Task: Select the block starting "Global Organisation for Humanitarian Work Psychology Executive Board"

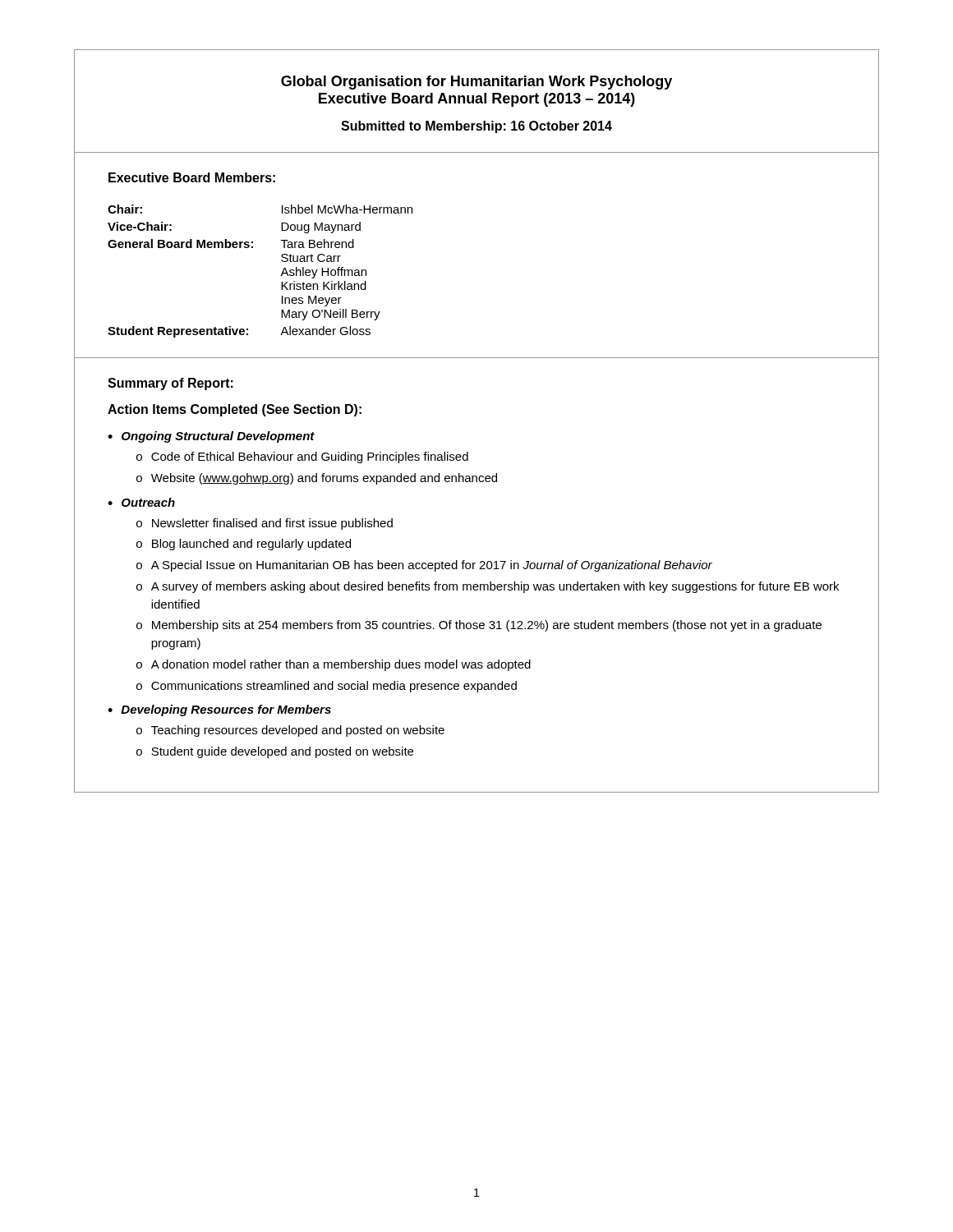Action: click(476, 103)
